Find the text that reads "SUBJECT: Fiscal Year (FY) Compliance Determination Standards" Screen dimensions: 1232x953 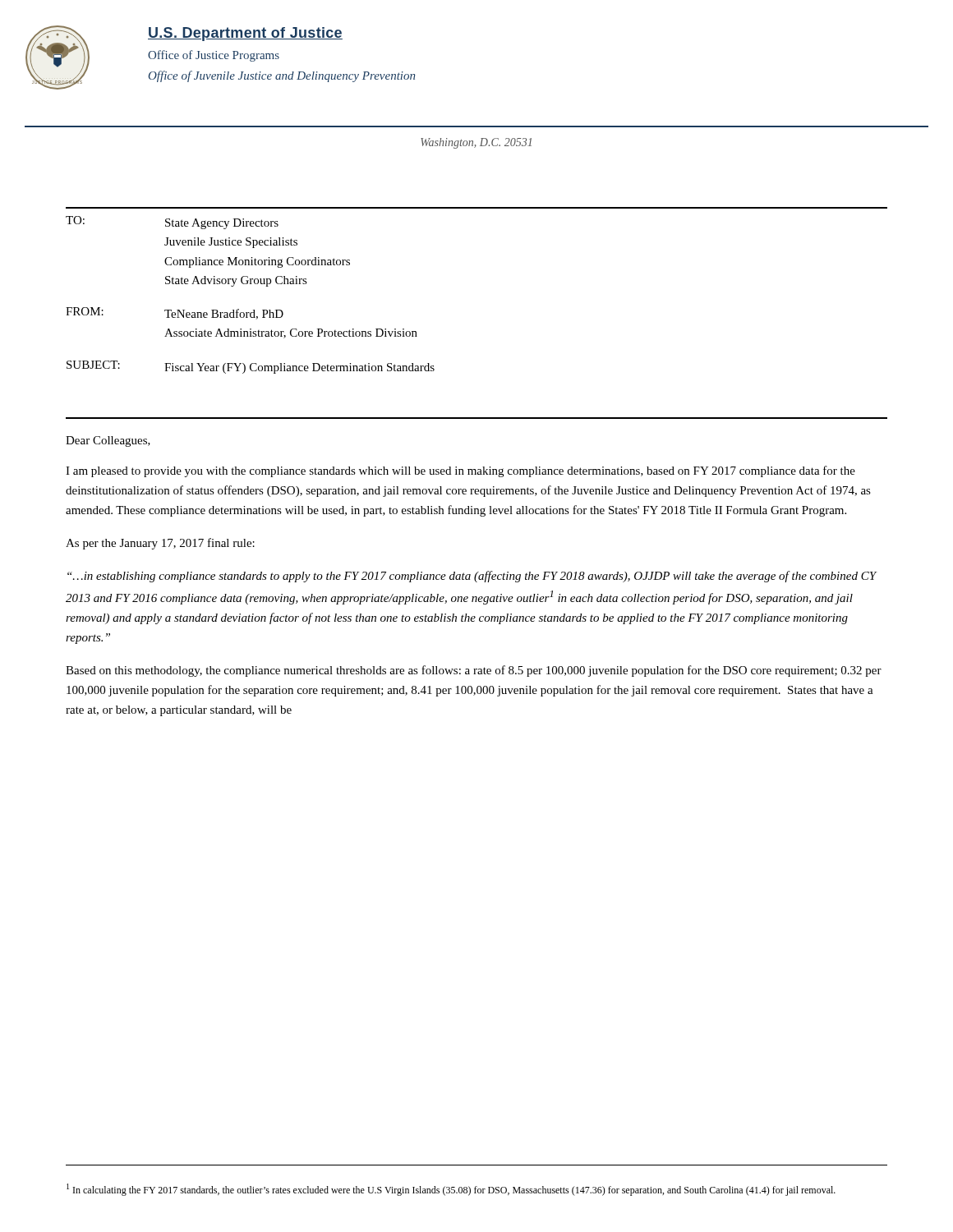coord(250,367)
